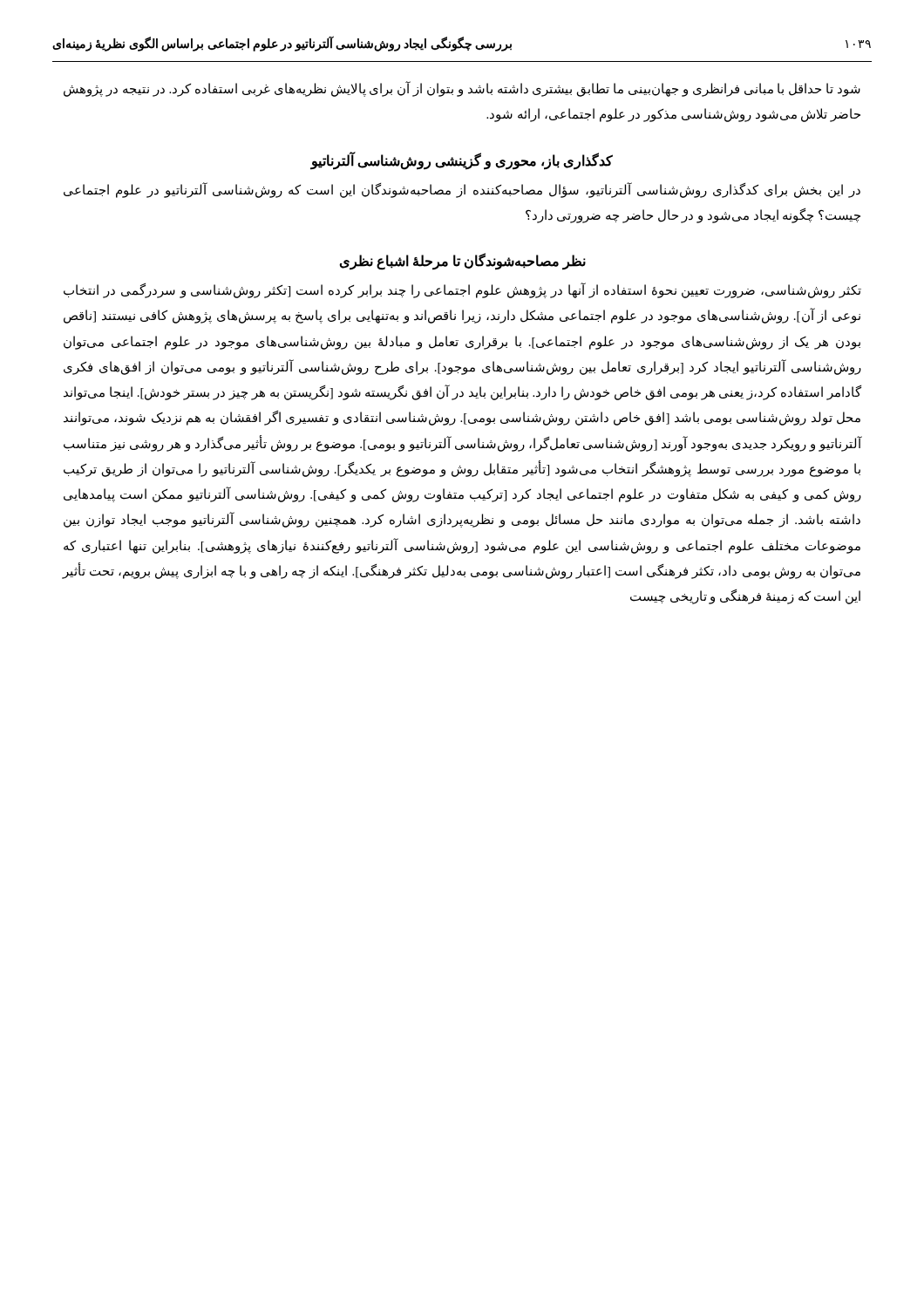Click the section header that begins "کدگذاری باز، محوری و گزینشی روش‌شناسی"

[462, 160]
